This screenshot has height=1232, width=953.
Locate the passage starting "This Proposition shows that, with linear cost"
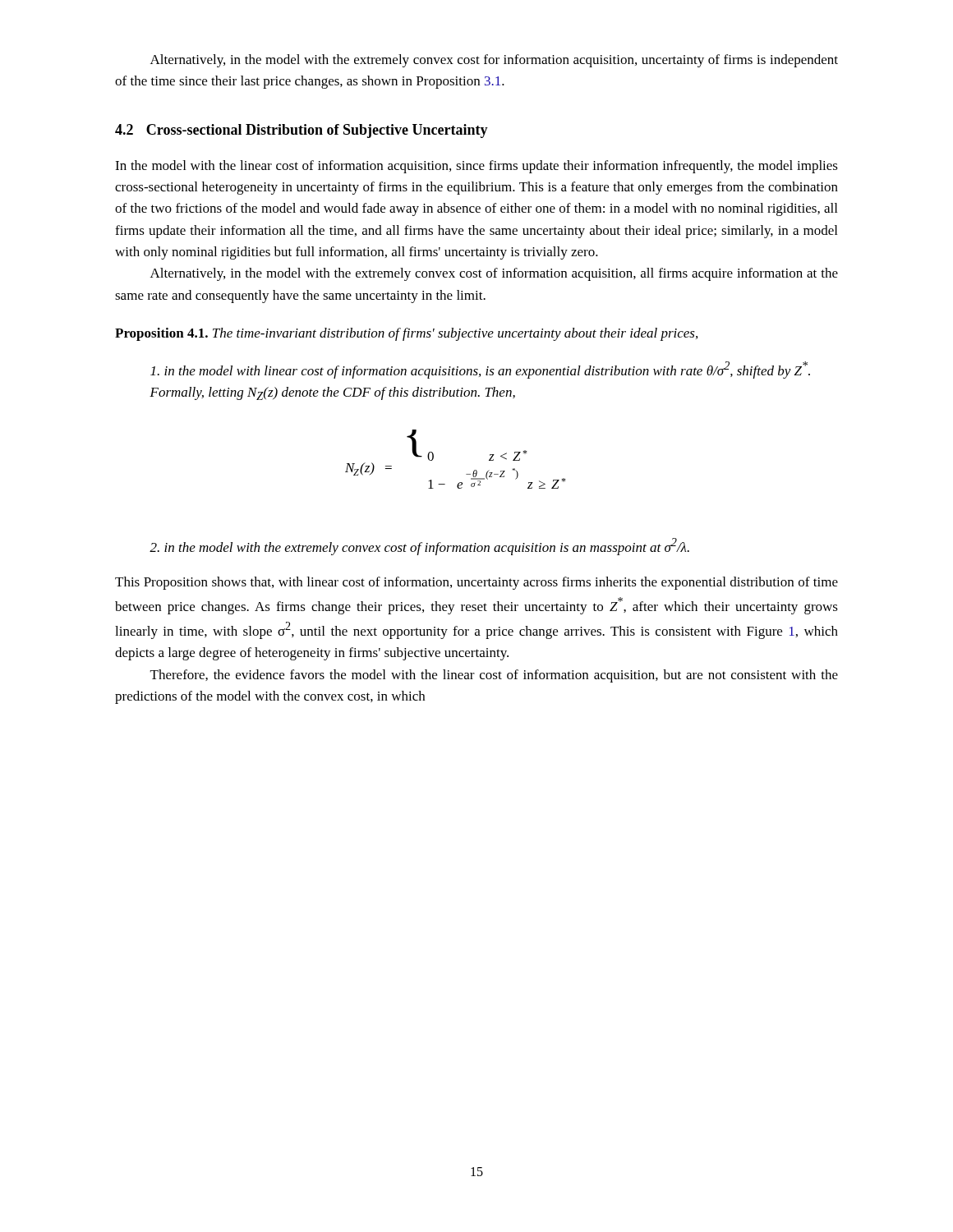476,640
